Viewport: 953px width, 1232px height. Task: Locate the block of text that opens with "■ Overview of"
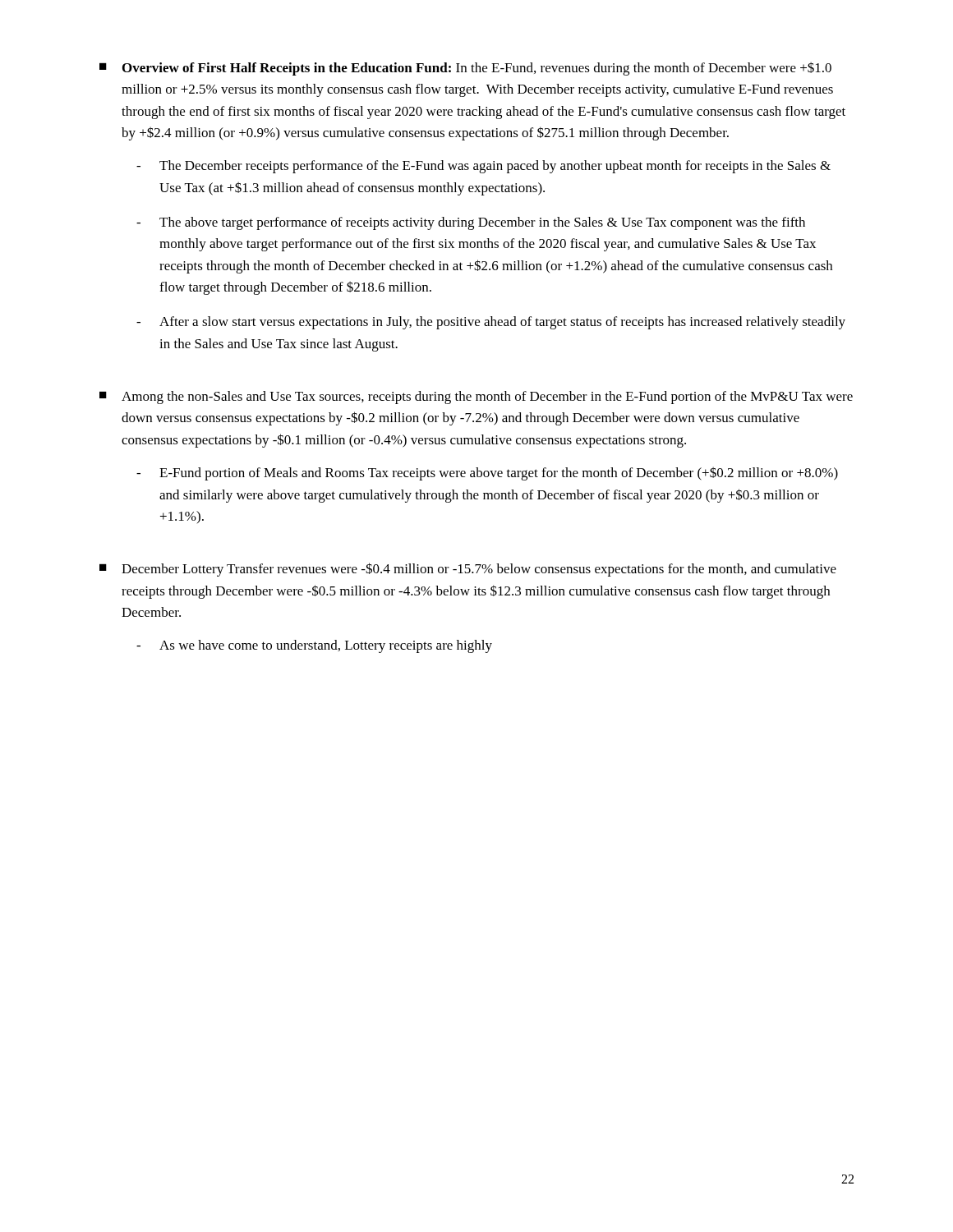click(476, 213)
